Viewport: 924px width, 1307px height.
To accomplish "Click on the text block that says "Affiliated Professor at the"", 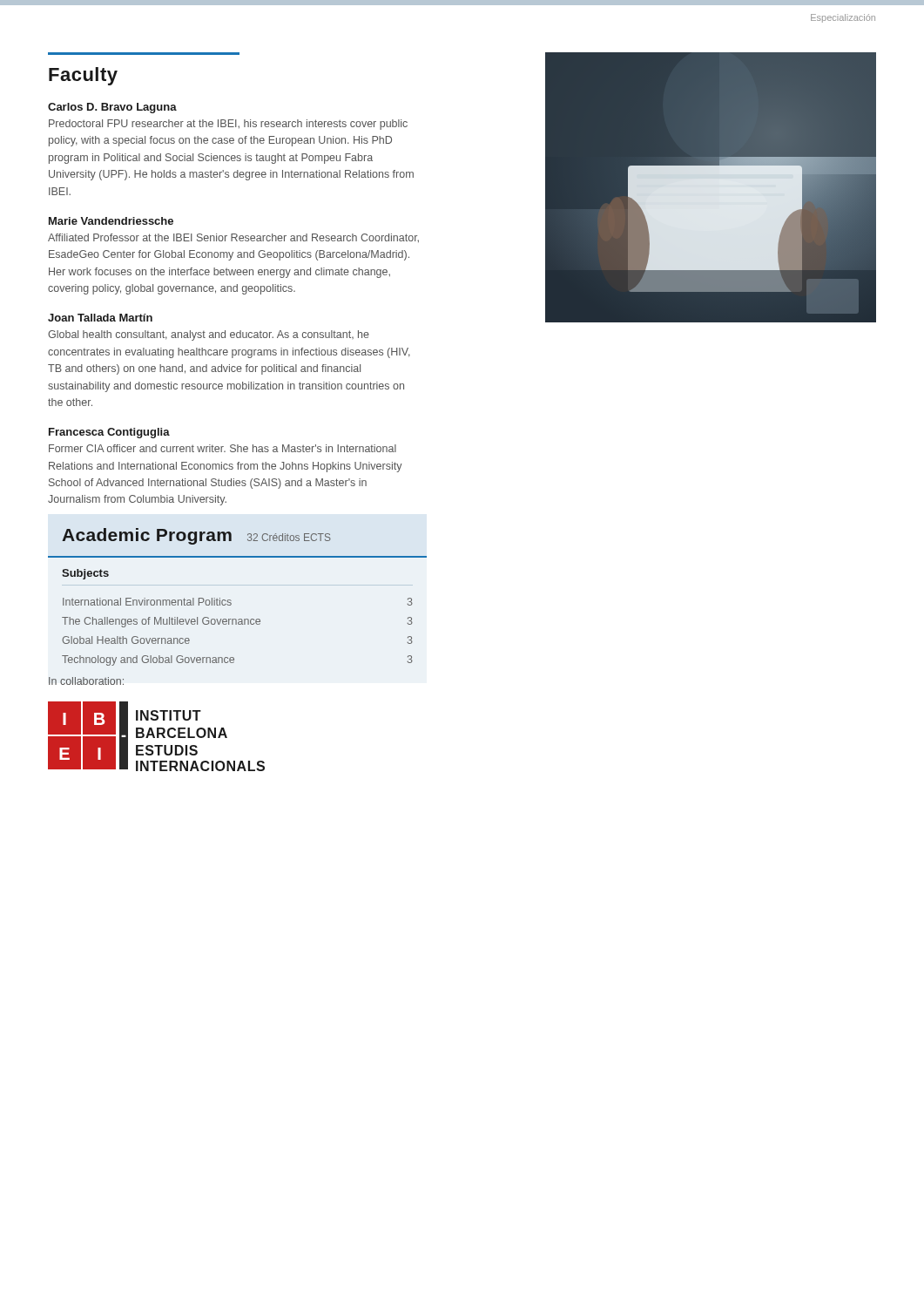I will 234,263.
